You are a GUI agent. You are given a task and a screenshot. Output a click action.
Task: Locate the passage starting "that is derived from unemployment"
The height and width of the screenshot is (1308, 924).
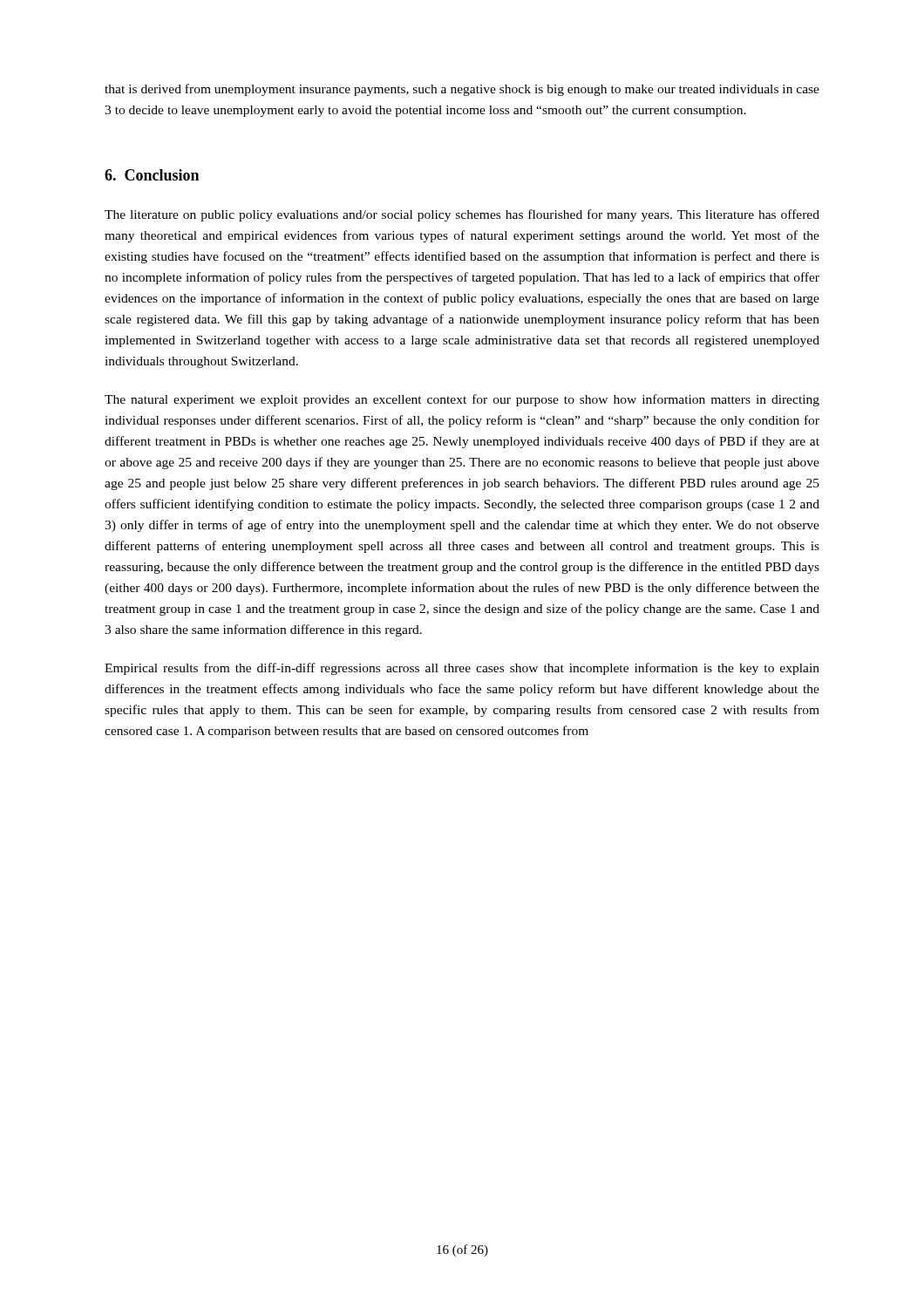tap(462, 99)
